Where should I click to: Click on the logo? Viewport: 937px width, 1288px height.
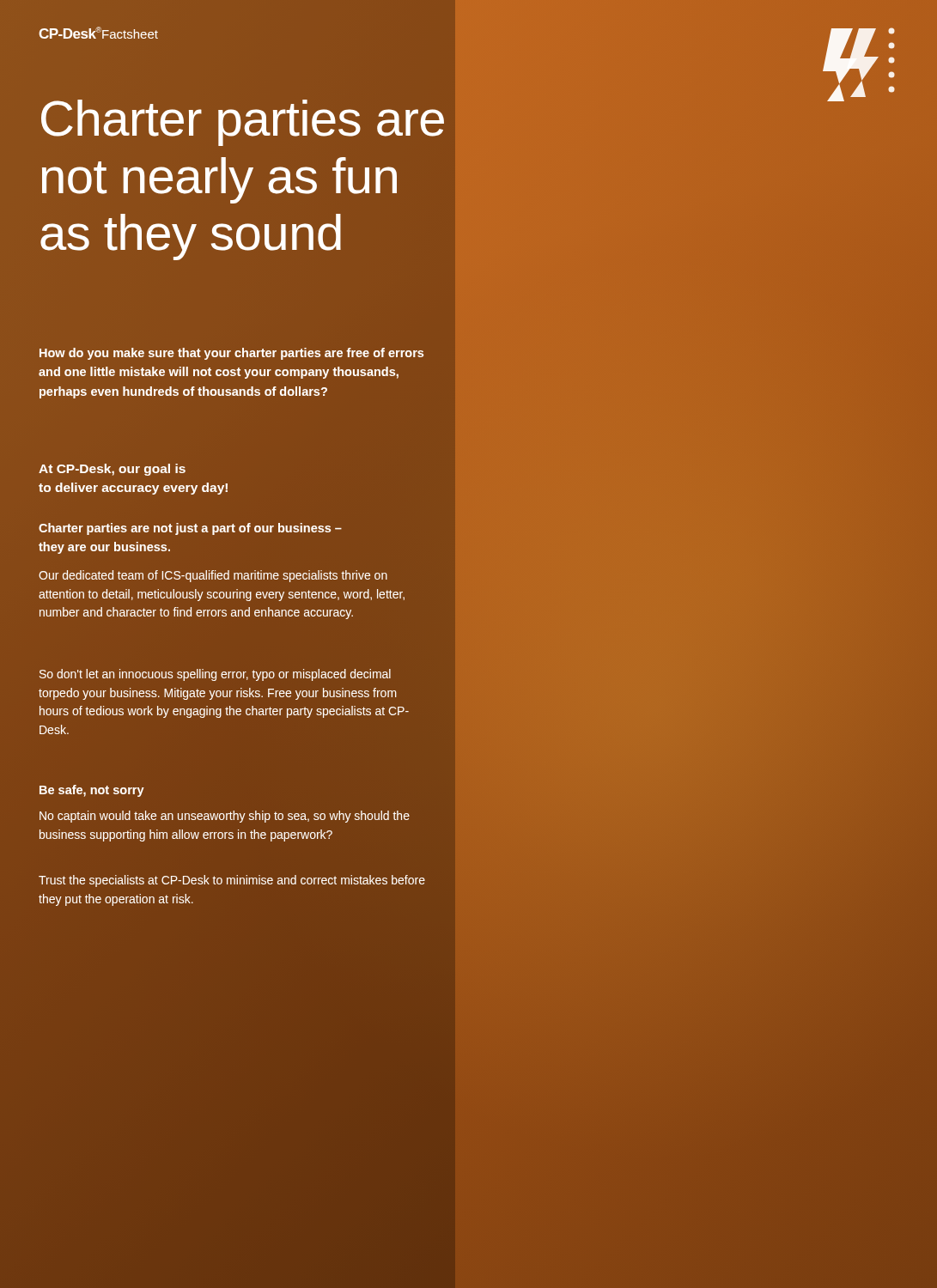coord(864,63)
